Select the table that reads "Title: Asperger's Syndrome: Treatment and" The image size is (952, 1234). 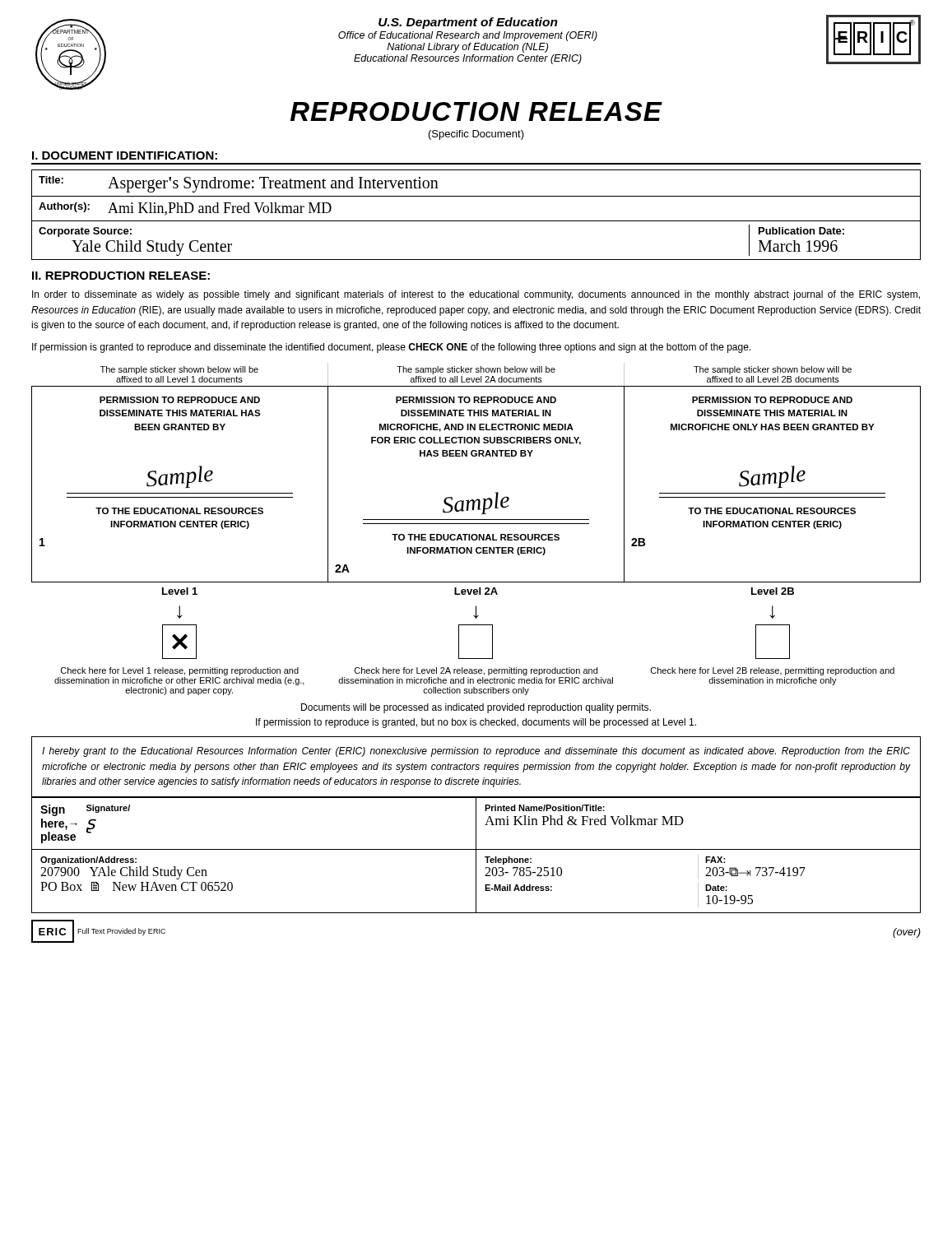click(x=476, y=215)
